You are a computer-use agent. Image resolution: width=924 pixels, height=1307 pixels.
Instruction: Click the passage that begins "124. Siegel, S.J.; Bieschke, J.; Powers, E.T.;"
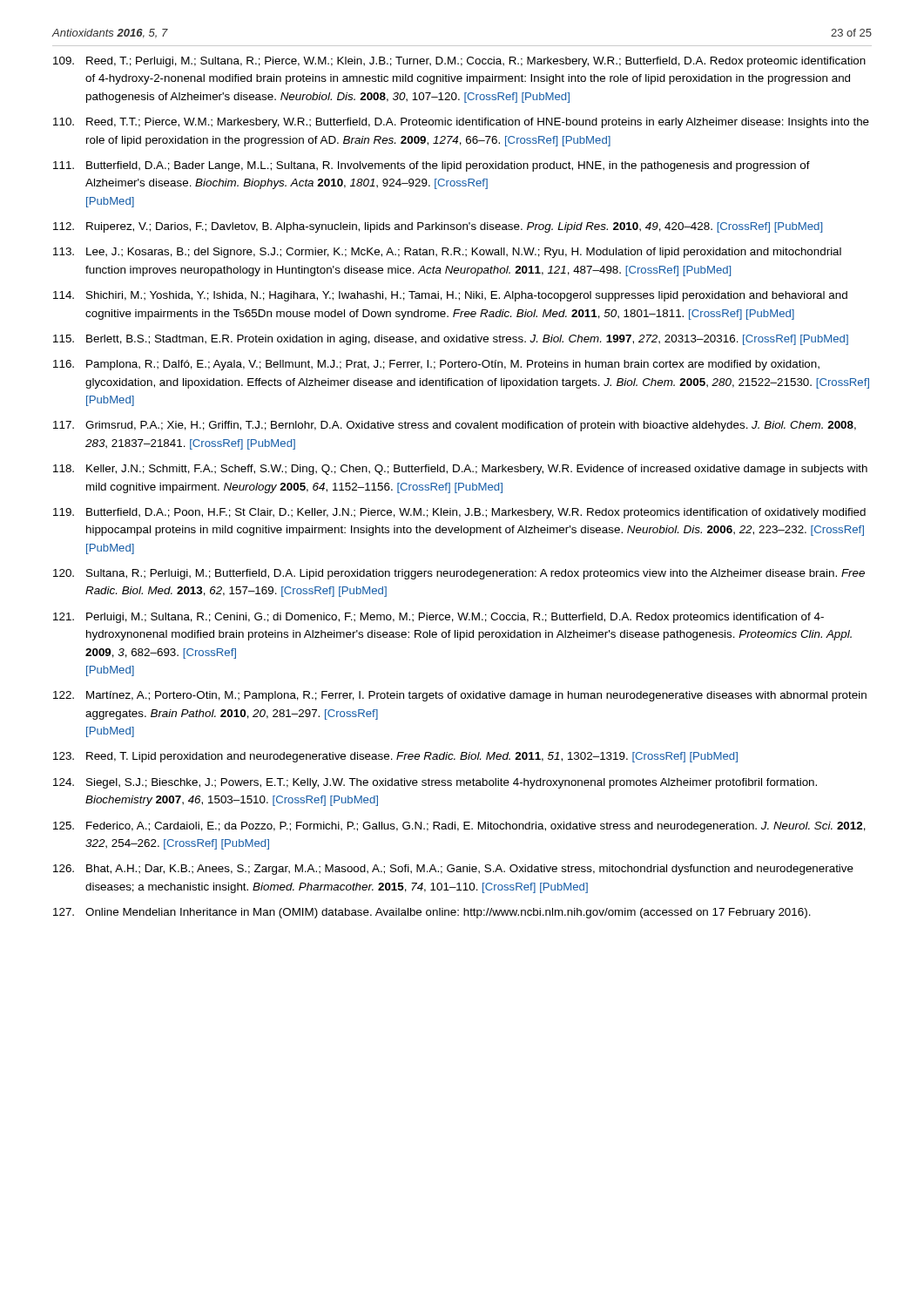pyautogui.click(x=462, y=791)
